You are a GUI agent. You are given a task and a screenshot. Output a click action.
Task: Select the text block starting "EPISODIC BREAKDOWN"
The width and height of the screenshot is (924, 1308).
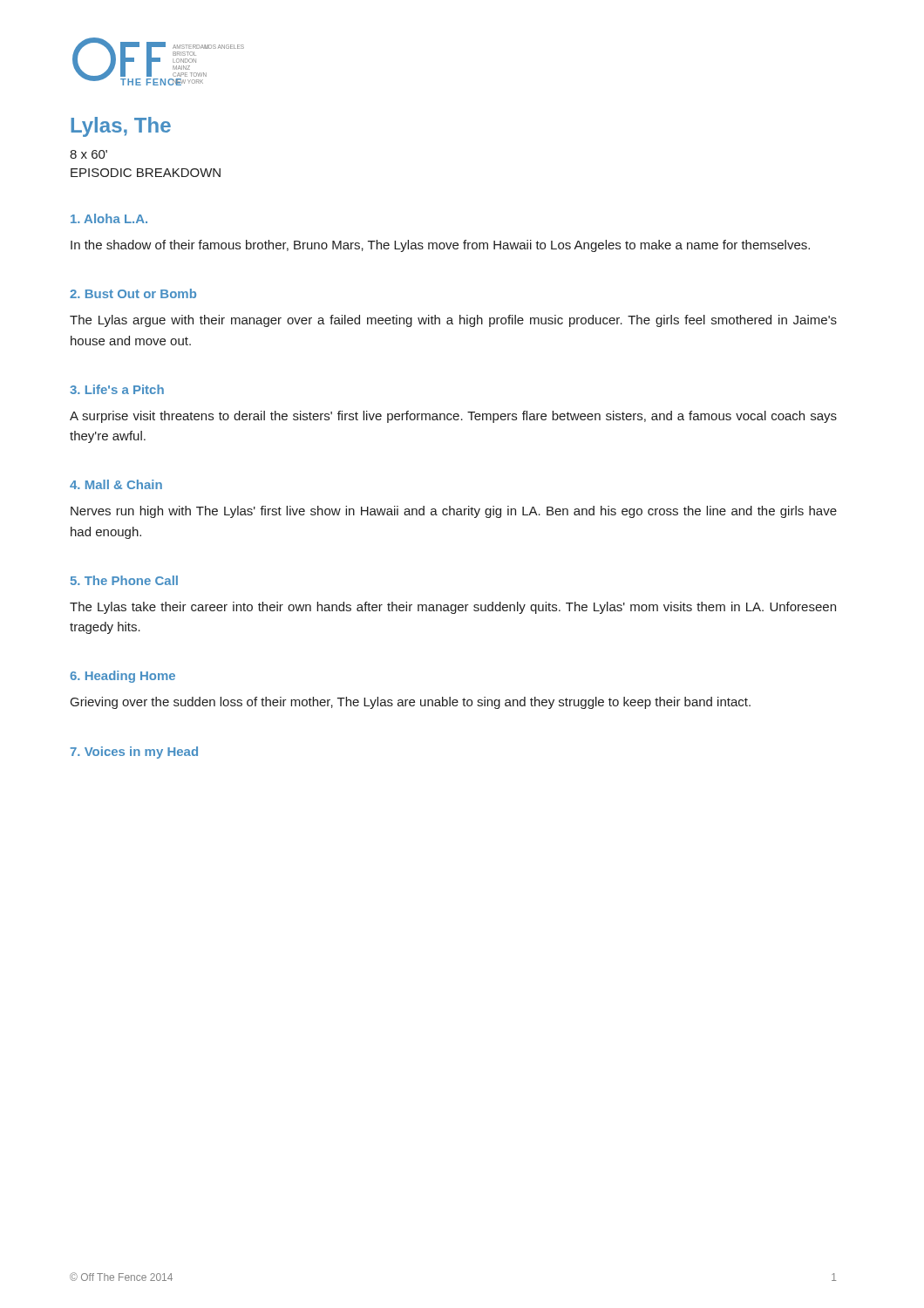point(146,172)
